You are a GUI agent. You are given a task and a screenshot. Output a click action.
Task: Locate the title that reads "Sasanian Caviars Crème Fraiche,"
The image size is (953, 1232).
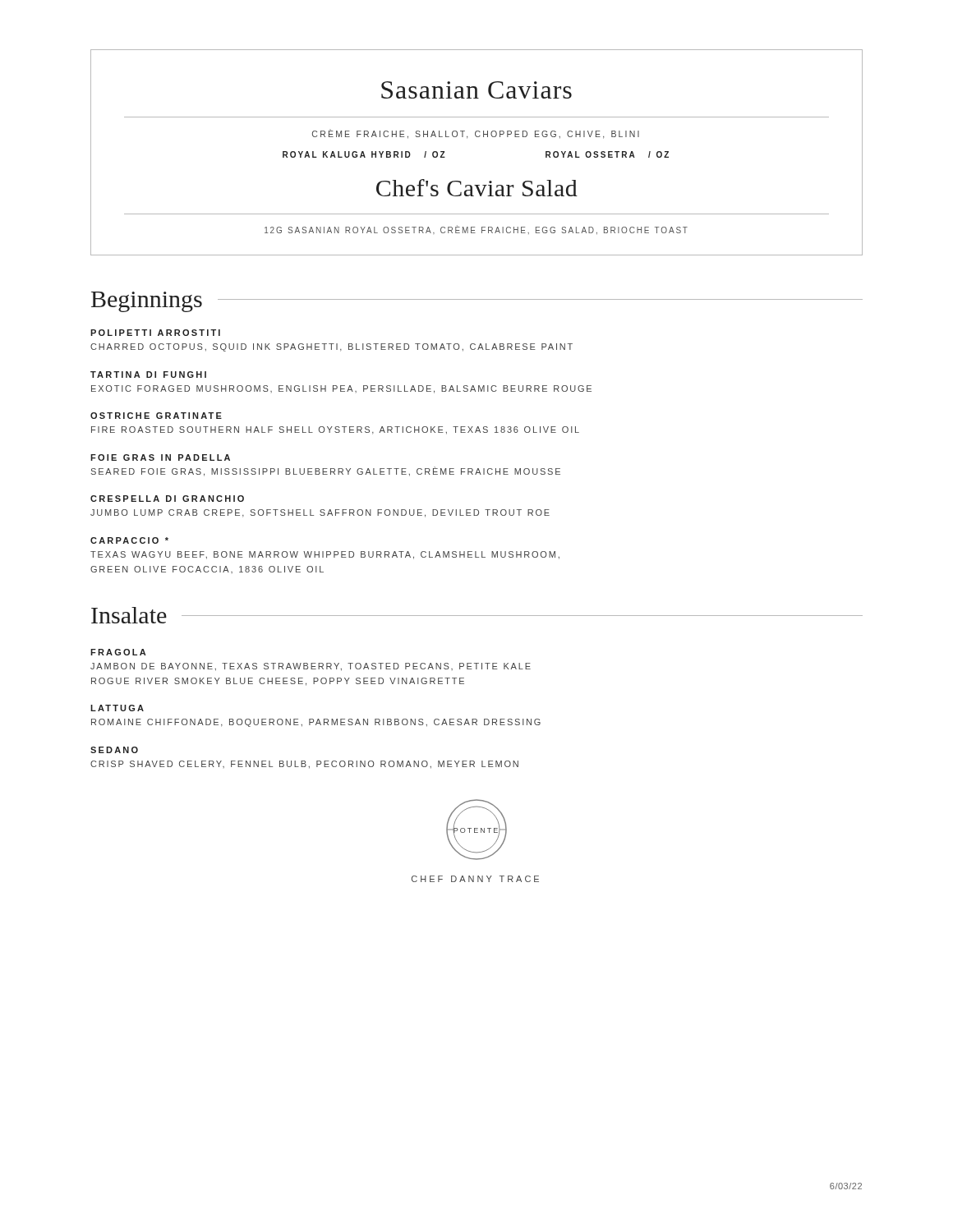point(476,152)
